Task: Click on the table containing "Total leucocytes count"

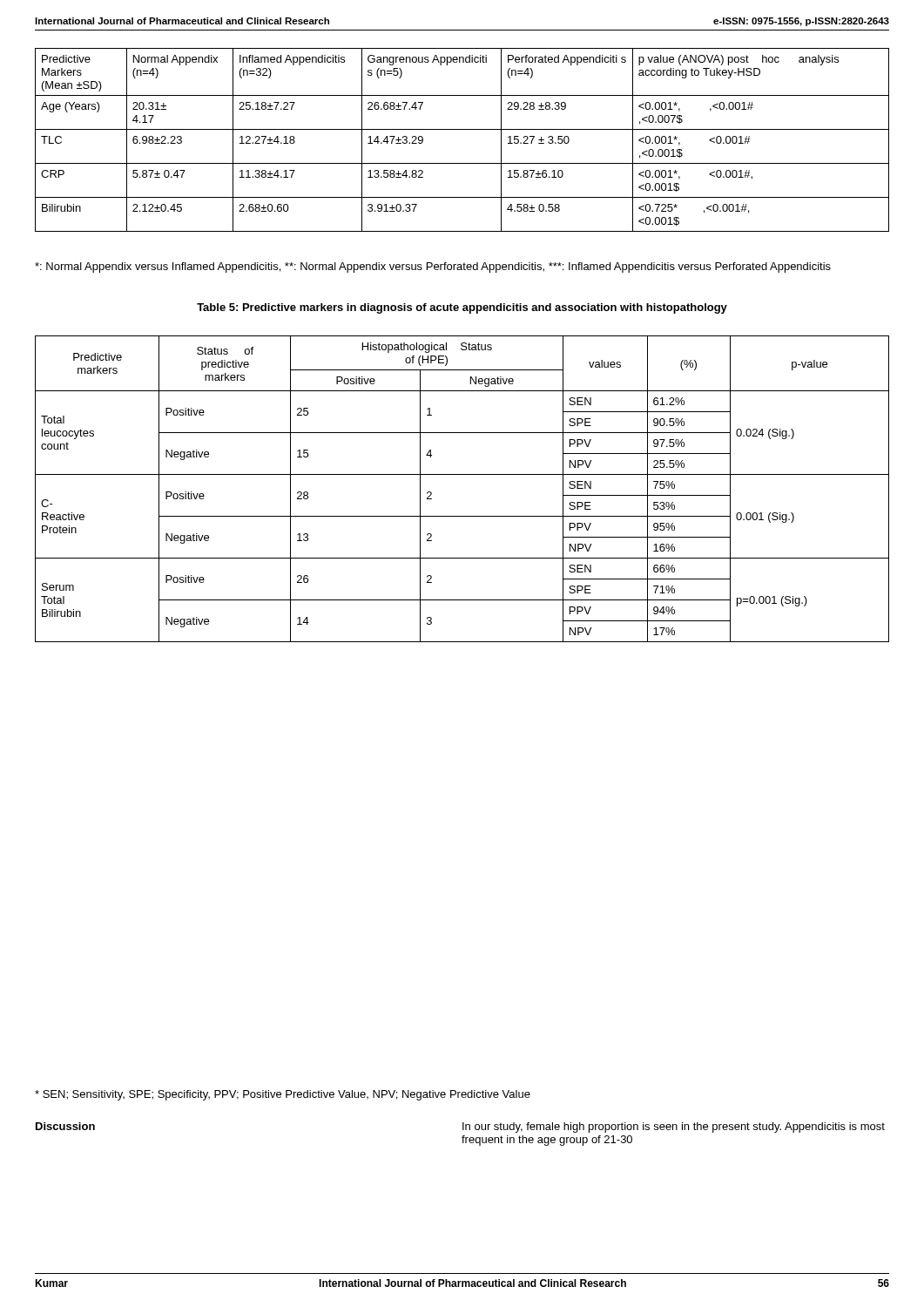Action: click(462, 489)
